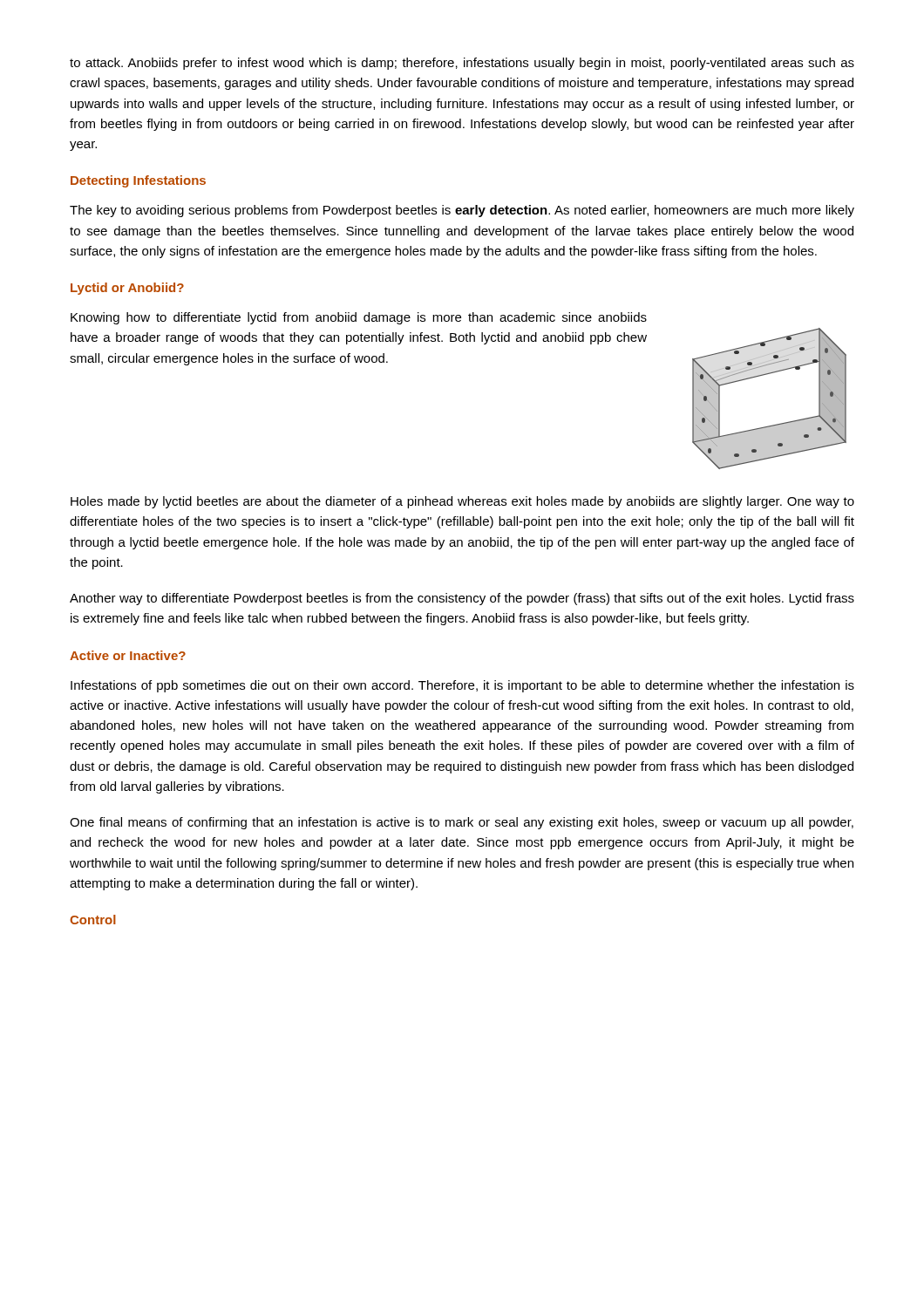
Task: Click on the element starting "Infestations of ppb sometimes die out on their"
Action: point(462,735)
